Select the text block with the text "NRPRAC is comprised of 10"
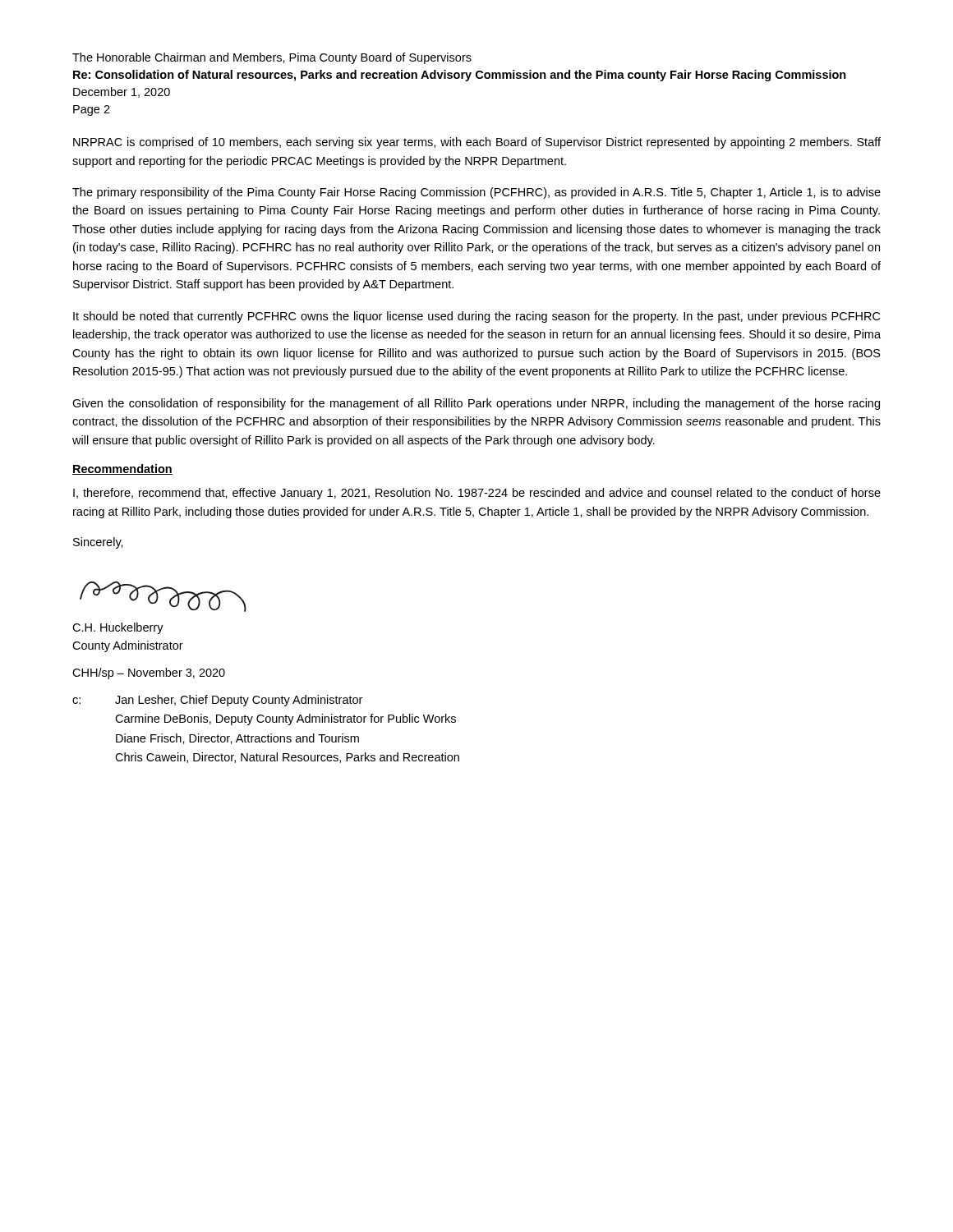 476,151
